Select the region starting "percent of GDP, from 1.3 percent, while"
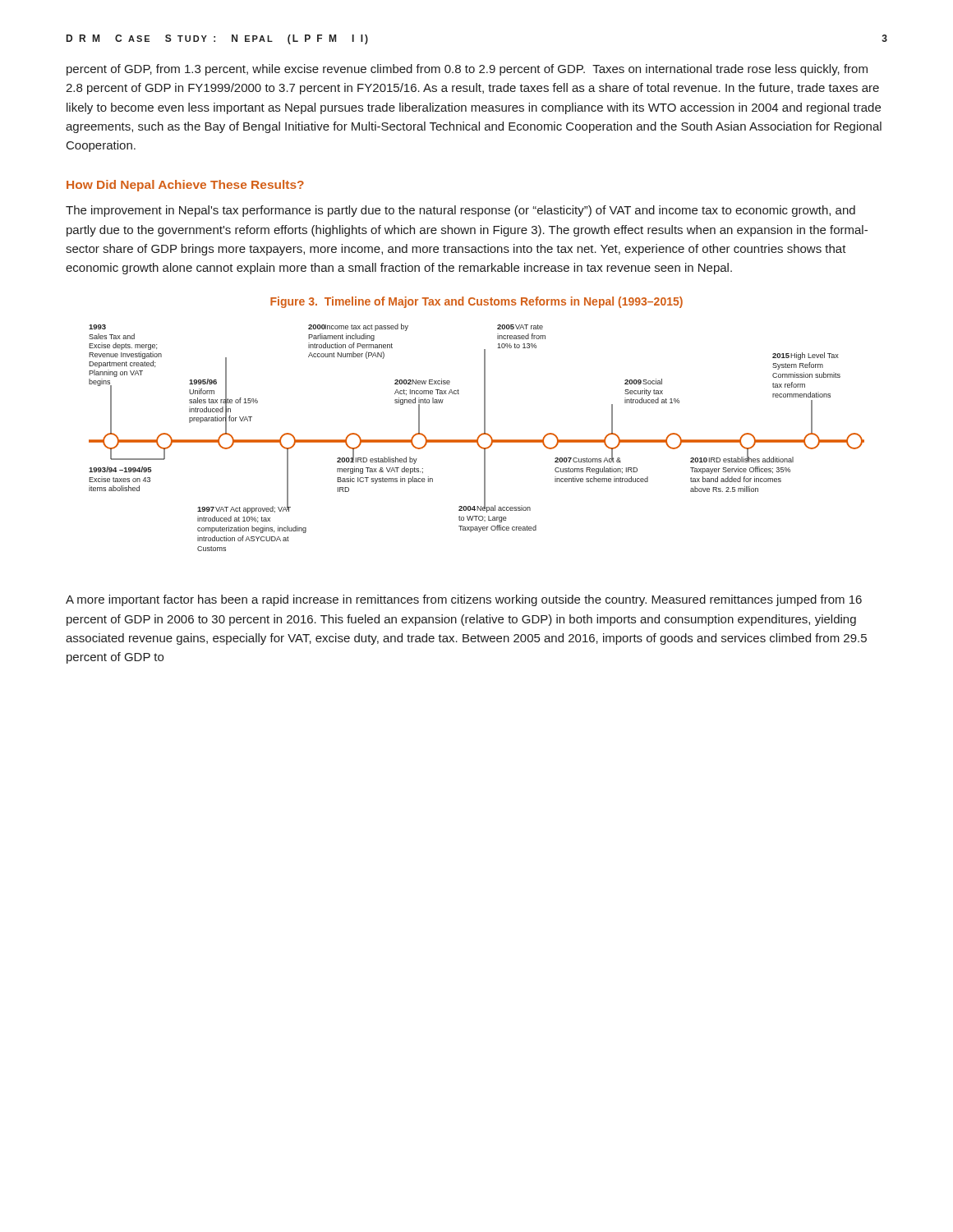The height and width of the screenshot is (1232, 953). tap(474, 107)
